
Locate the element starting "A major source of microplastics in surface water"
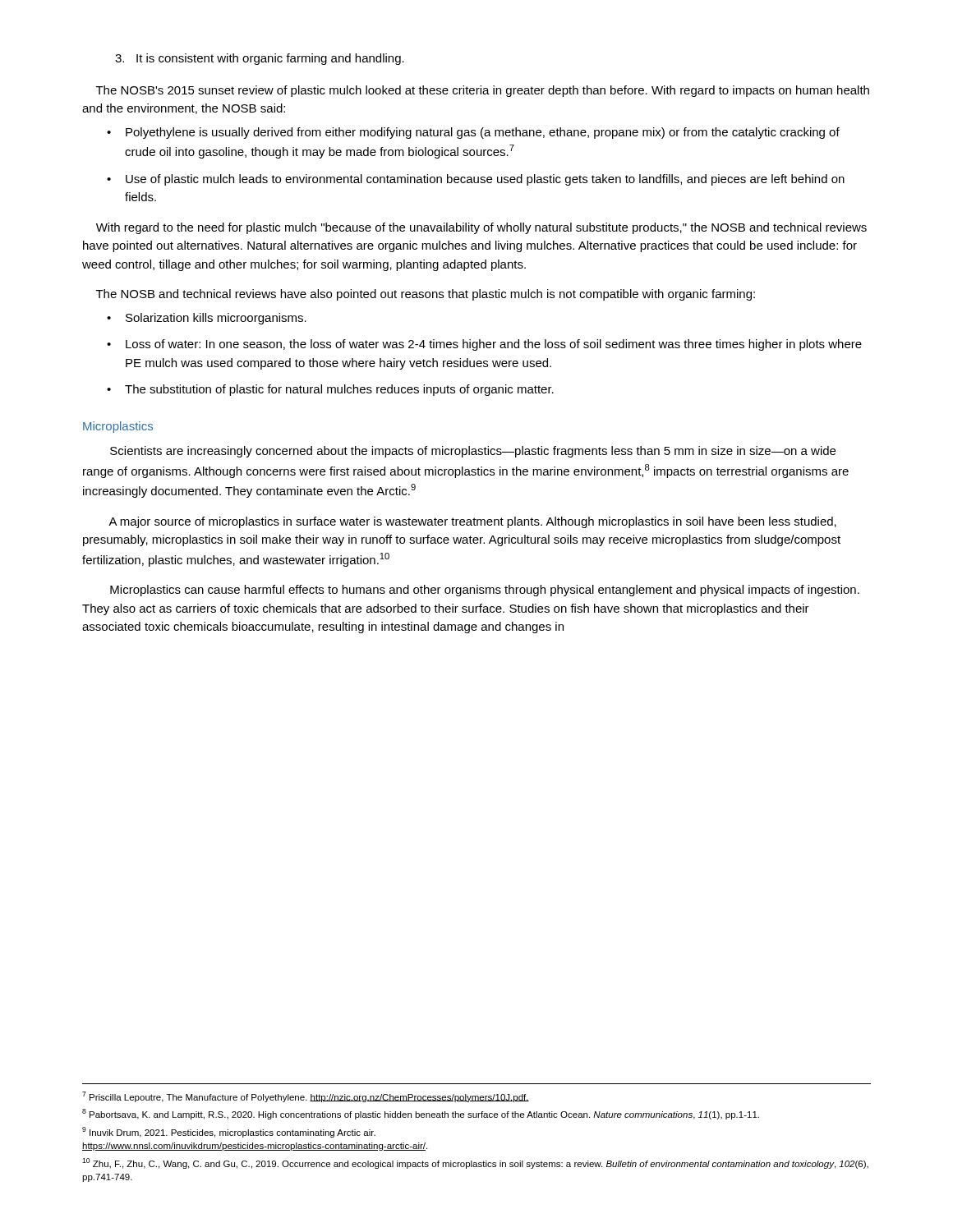[461, 540]
